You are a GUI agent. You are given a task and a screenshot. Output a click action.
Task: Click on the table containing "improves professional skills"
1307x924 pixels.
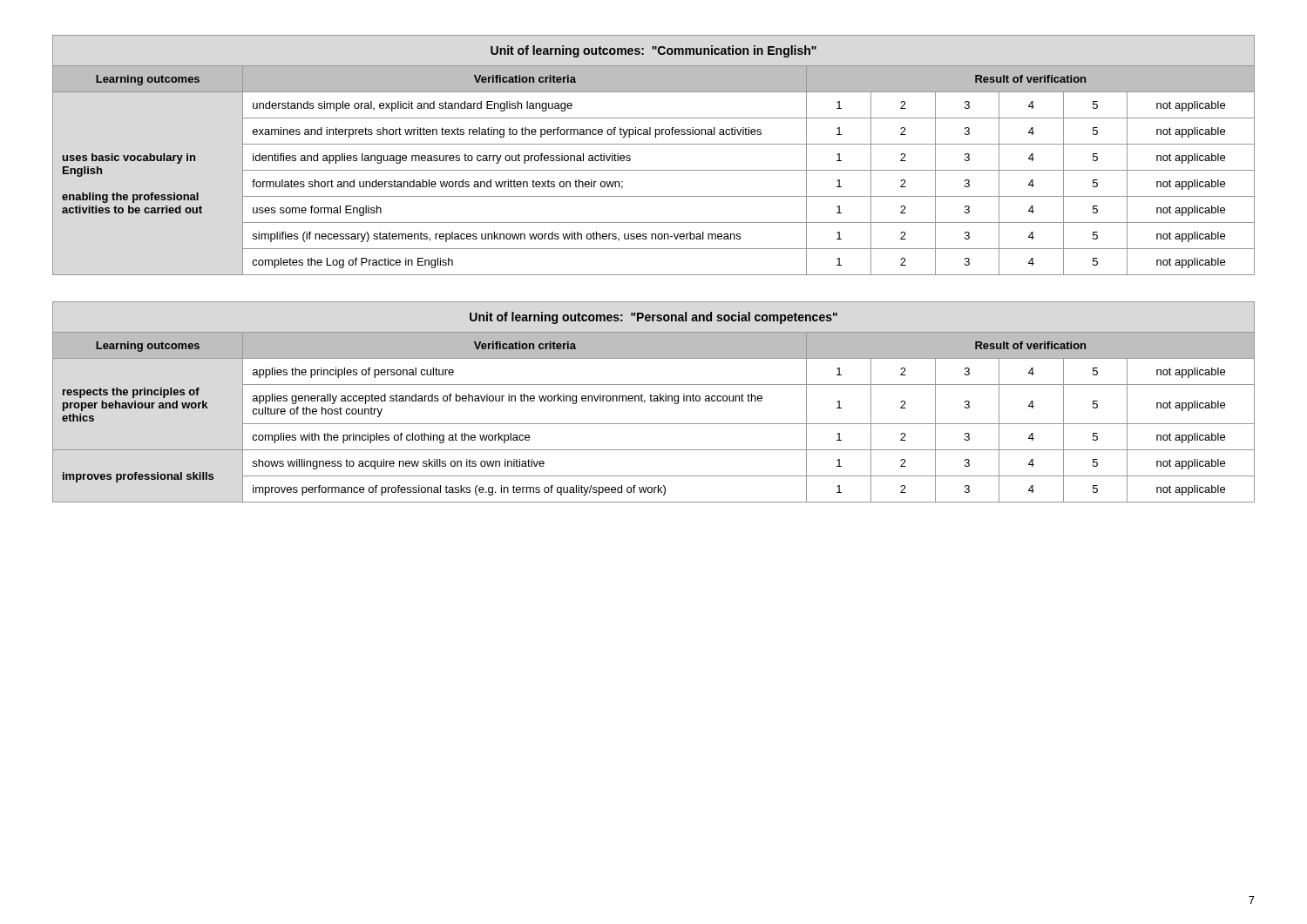(x=654, y=402)
